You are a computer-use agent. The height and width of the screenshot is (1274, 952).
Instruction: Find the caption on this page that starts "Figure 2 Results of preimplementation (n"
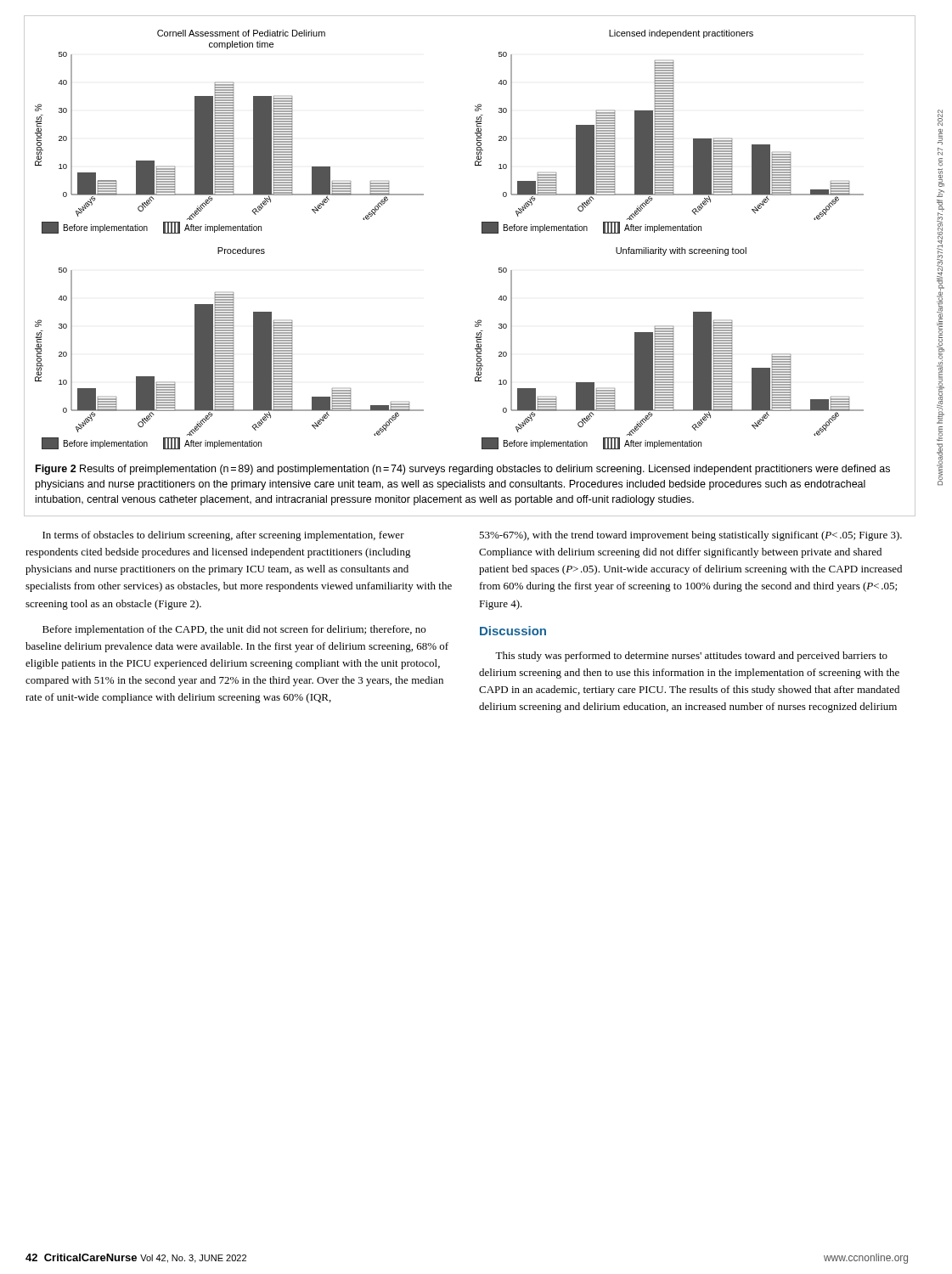coord(463,484)
